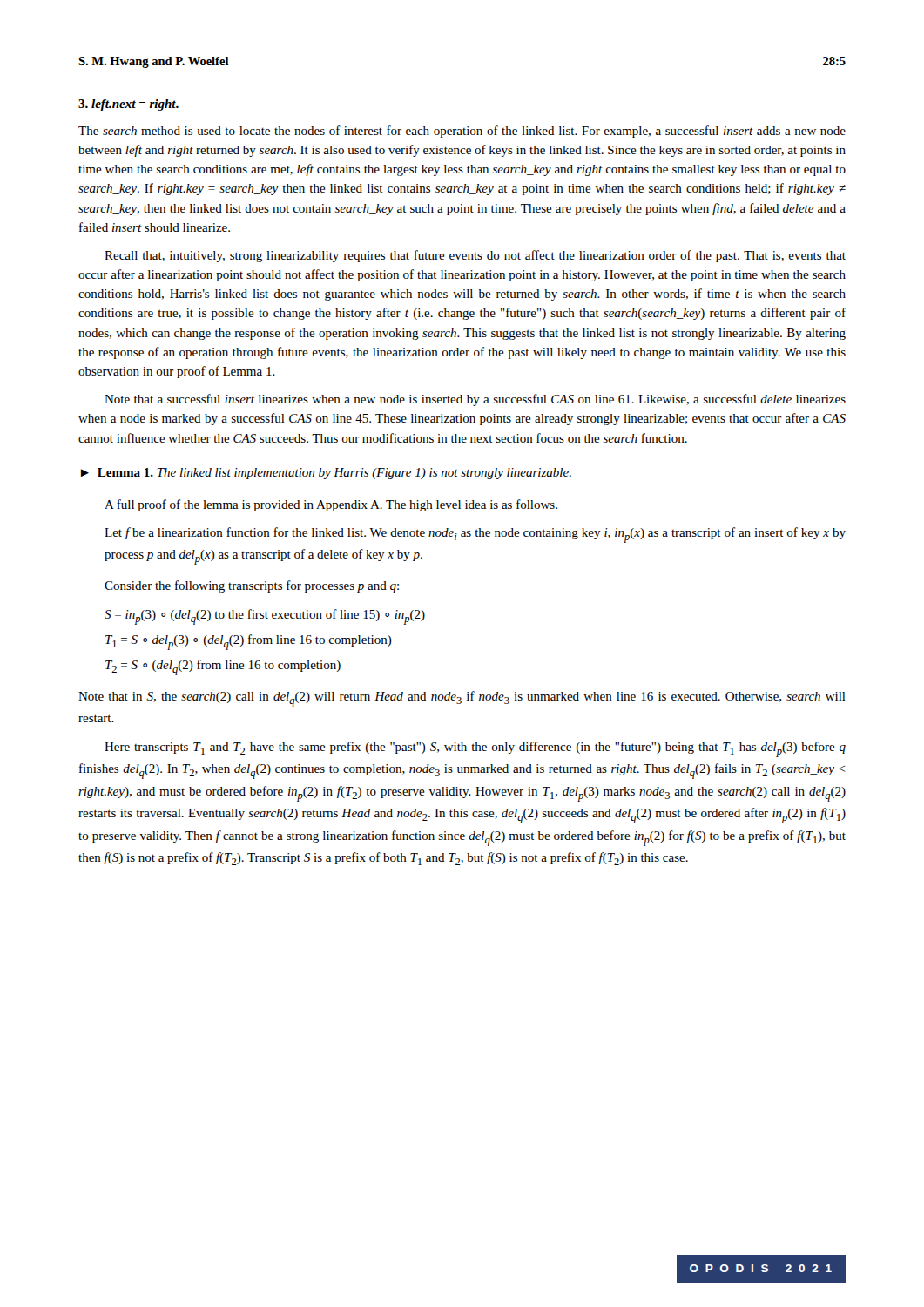Point to the block starting "Let f be a"

tap(475, 545)
